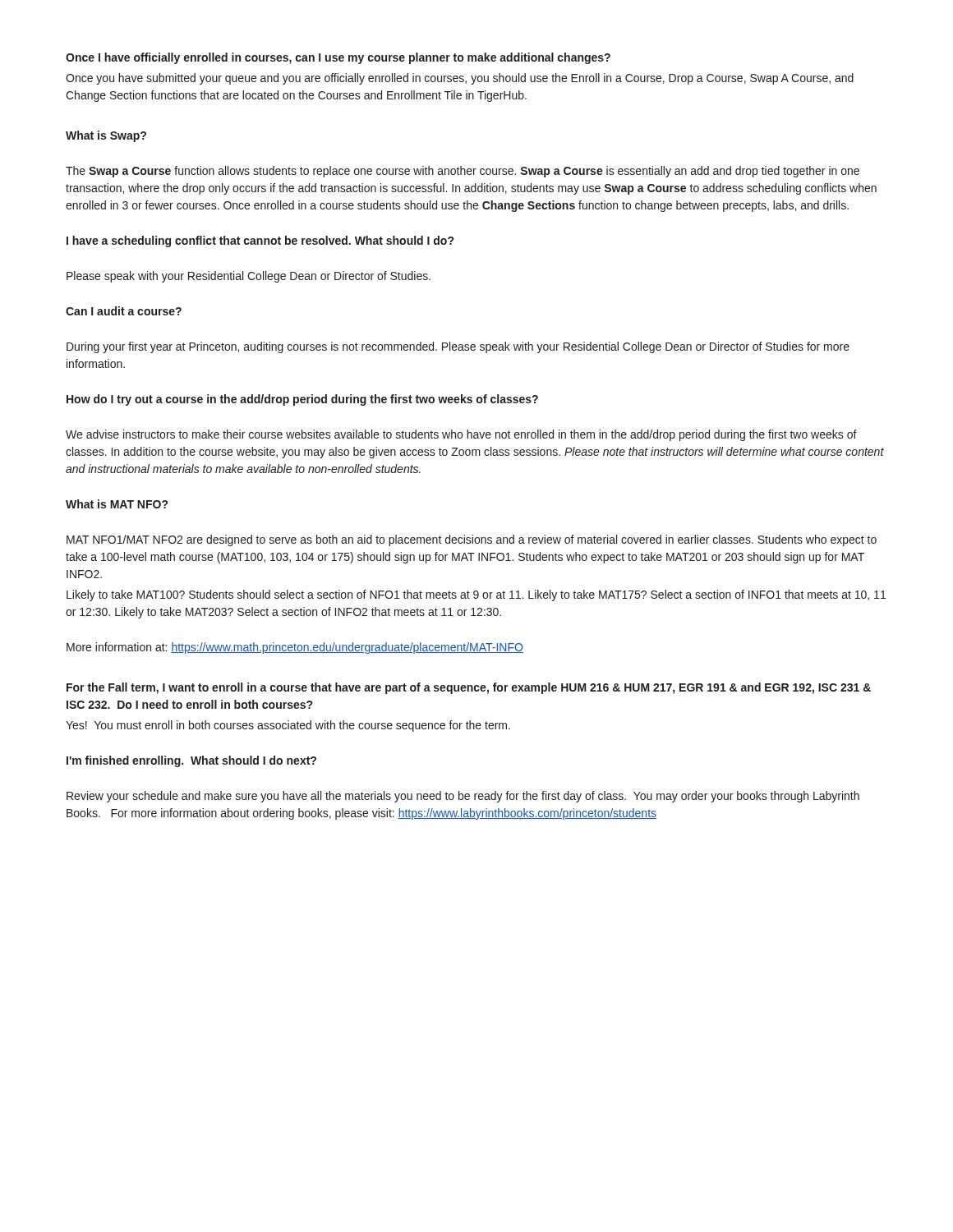Find the text block containing "During your first year at Princeton, auditing courses"
The width and height of the screenshot is (953, 1232).
[476, 356]
